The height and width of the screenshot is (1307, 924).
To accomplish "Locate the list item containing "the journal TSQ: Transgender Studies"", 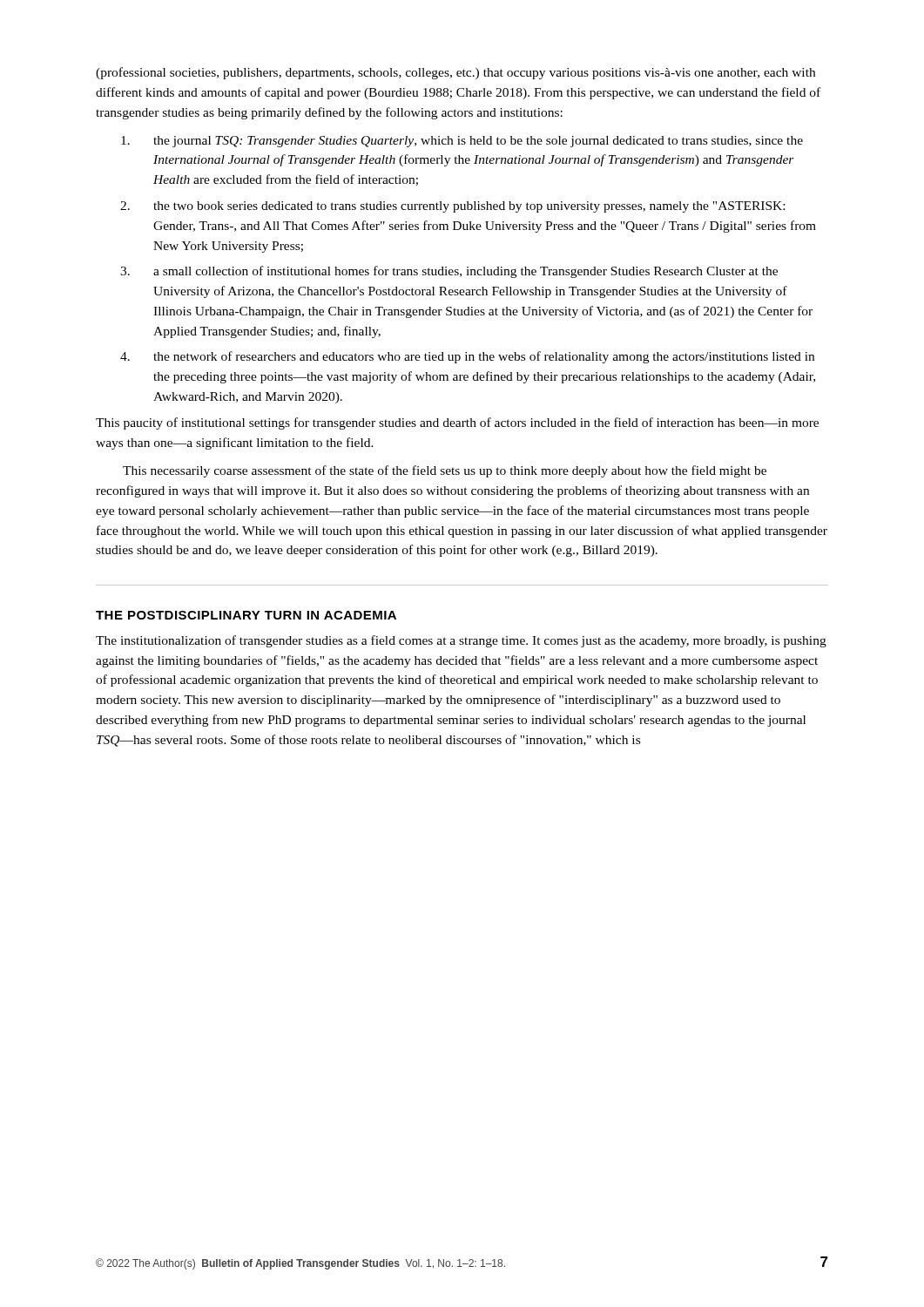I will pyautogui.click(x=462, y=160).
